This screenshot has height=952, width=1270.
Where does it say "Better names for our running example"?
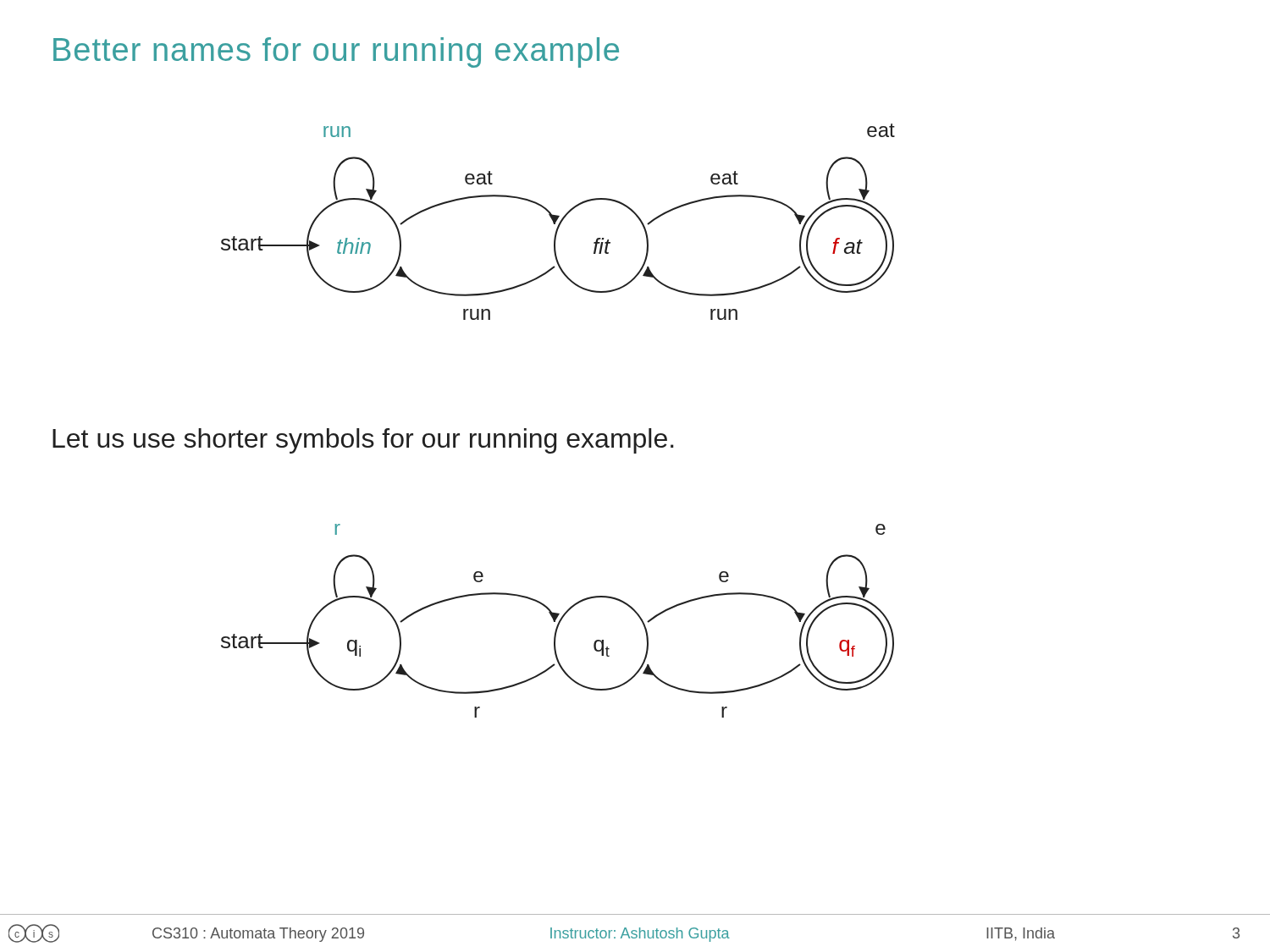[x=336, y=50]
